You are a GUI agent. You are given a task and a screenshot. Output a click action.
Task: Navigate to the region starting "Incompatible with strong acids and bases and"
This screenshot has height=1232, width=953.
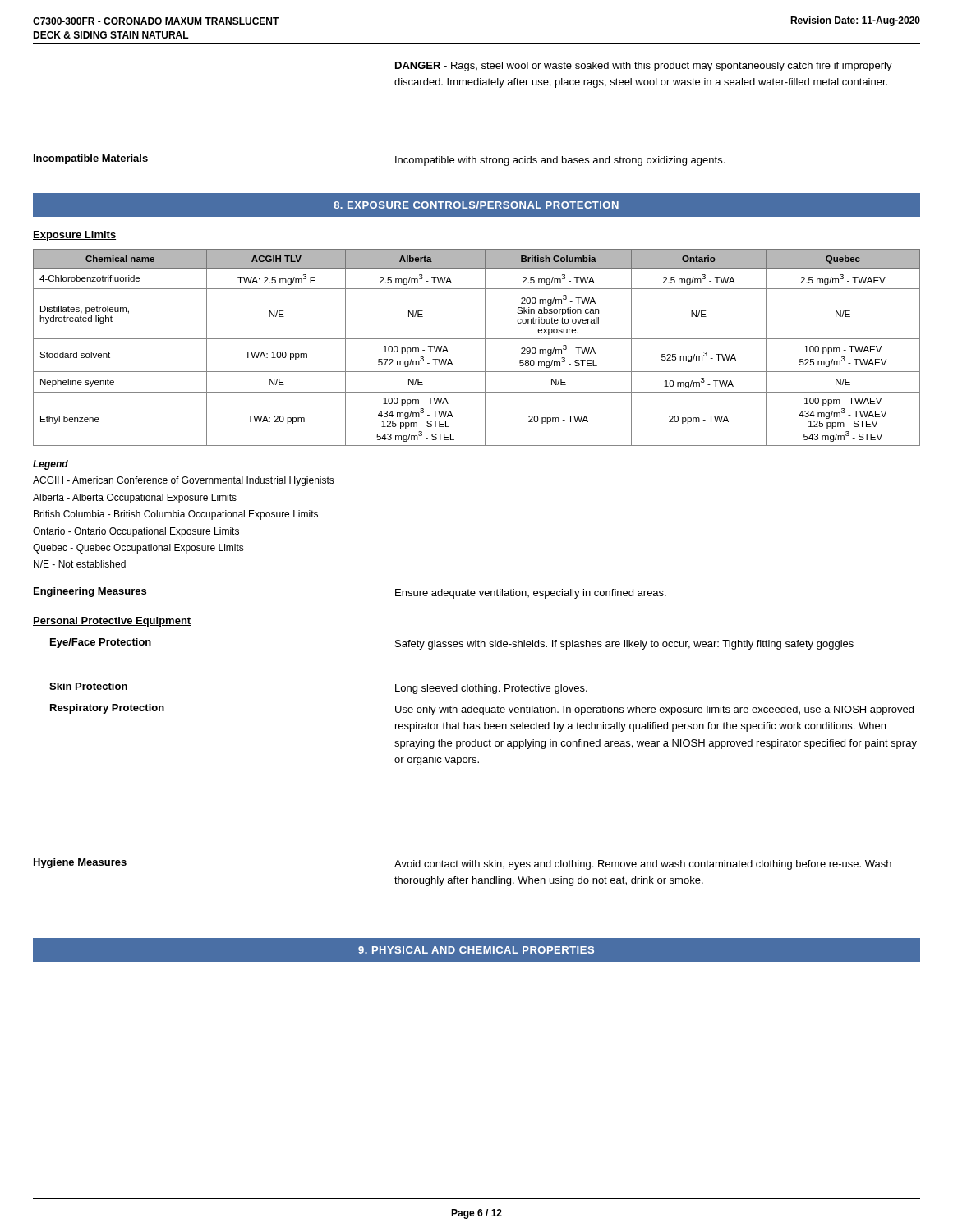click(560, 160)
